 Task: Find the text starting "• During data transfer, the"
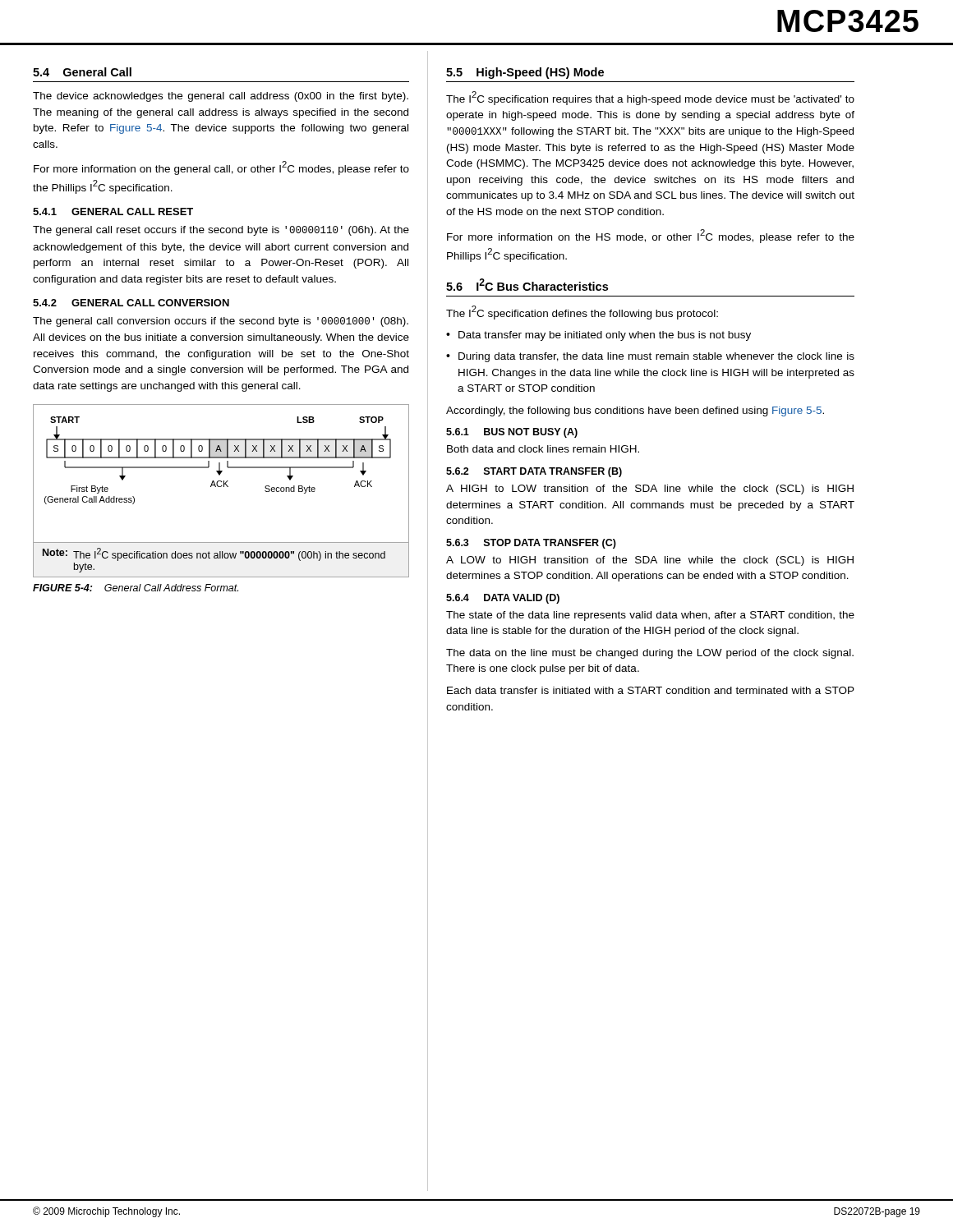[x=650, y=372]
